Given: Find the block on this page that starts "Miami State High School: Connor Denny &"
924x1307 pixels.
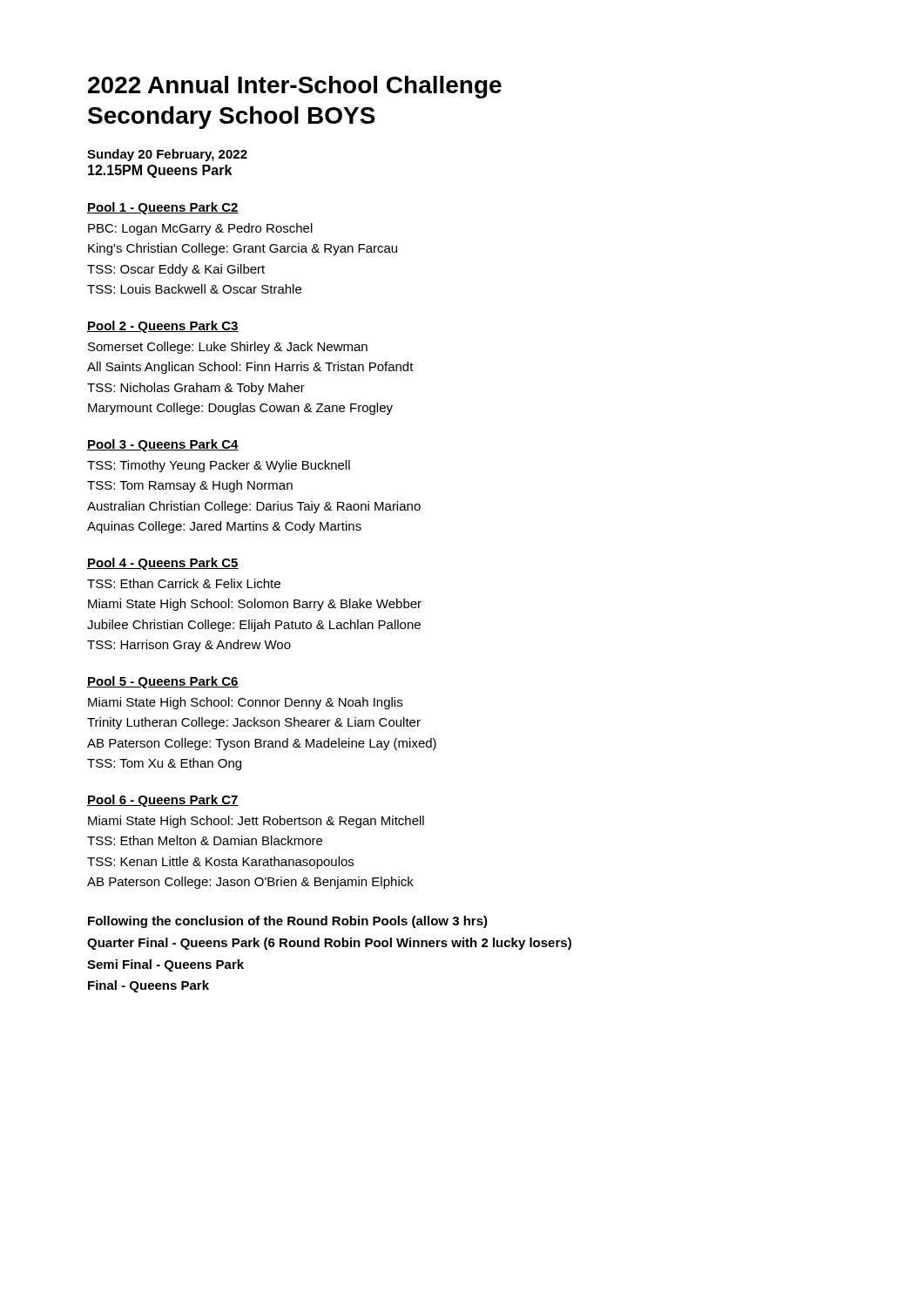Looking at the screenshot, I should (x=245, y=703).
